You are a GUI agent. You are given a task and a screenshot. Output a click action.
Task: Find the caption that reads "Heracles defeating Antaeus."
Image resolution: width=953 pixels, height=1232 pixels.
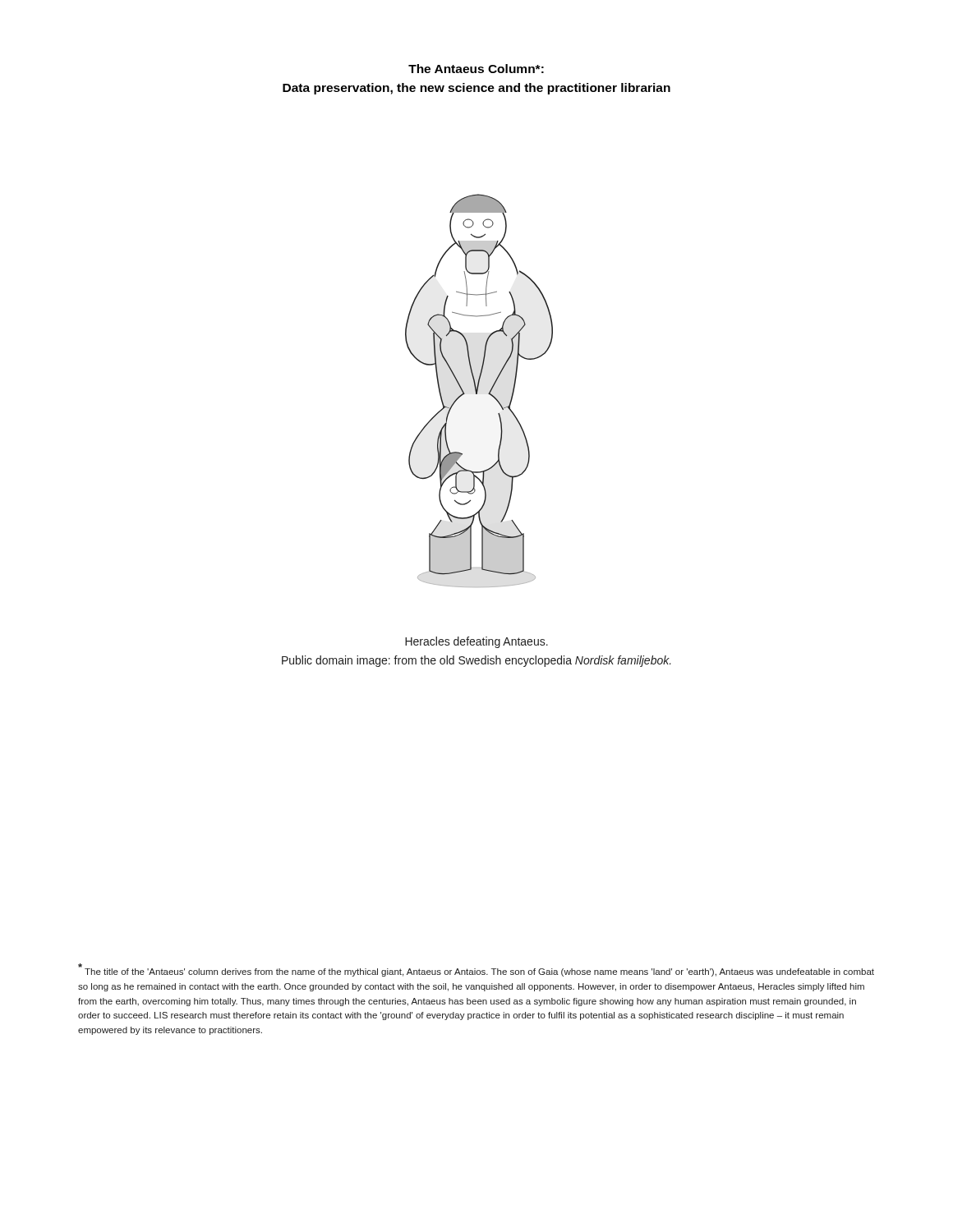pos(476,651)
